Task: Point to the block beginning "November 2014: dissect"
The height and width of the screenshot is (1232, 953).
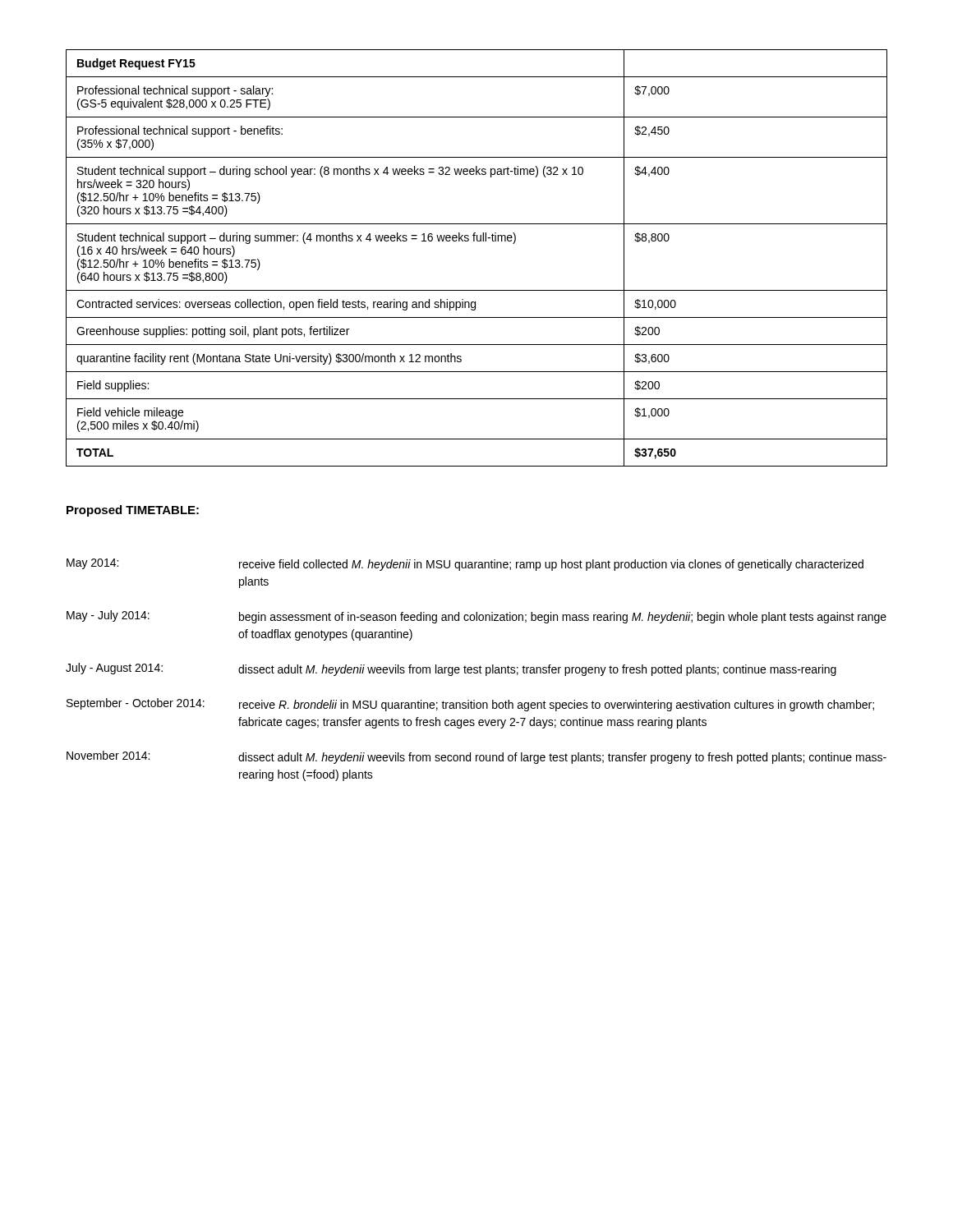Action: pyautogui.click(x=476, y=766)
